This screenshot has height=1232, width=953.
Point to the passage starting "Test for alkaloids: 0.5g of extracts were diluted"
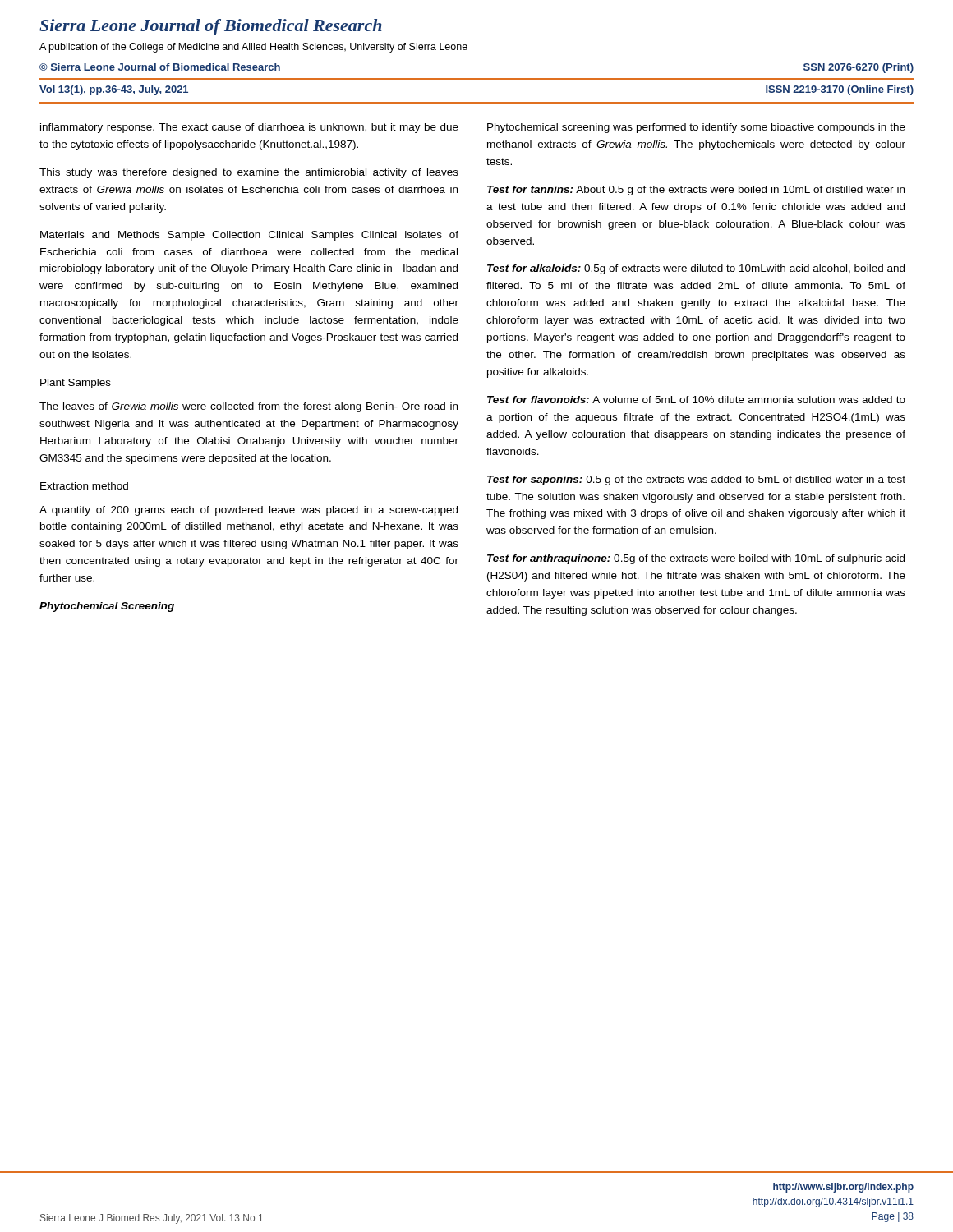click(696, 321)
